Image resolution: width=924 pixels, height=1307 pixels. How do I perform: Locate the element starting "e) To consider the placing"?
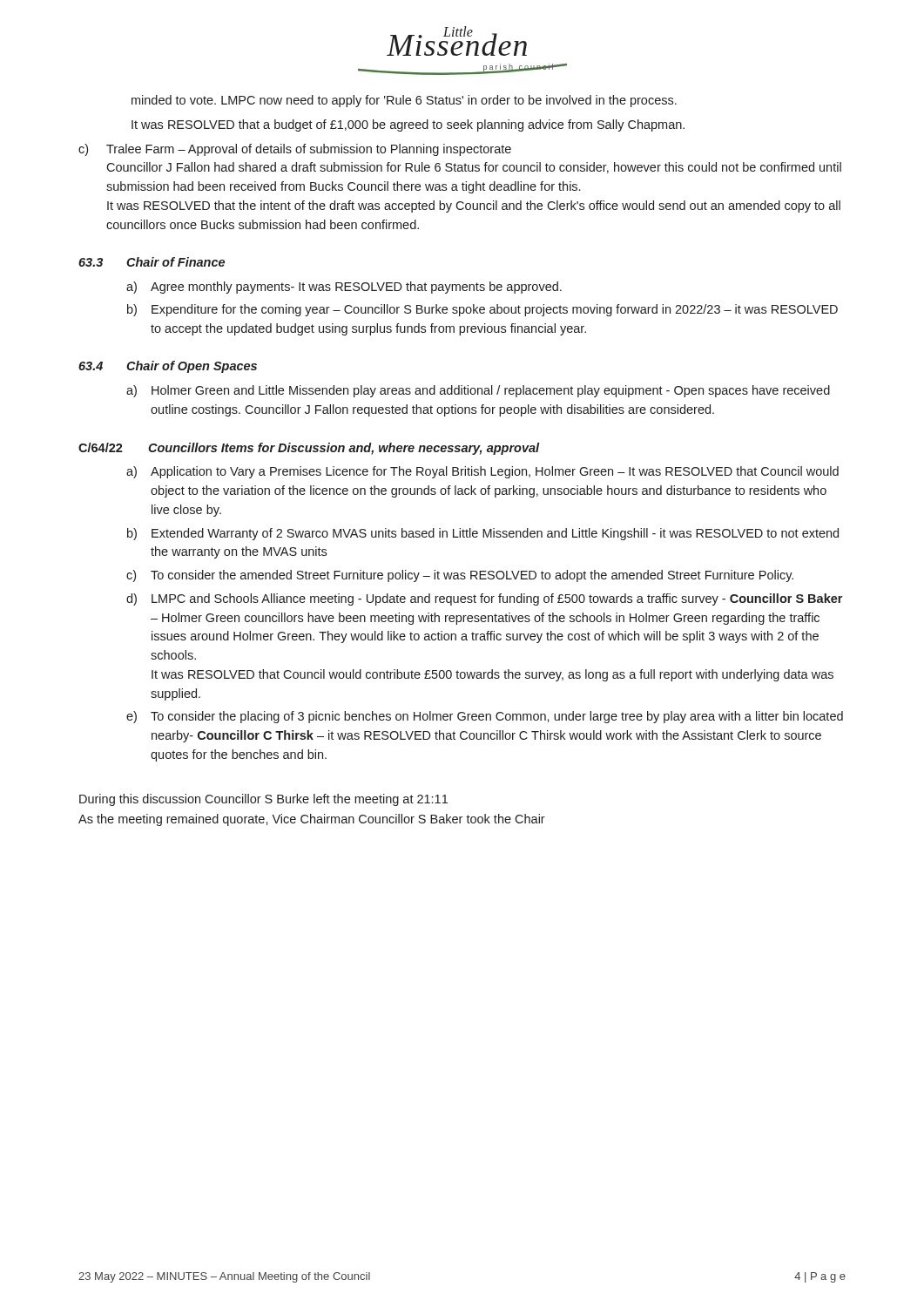(486, 736)
